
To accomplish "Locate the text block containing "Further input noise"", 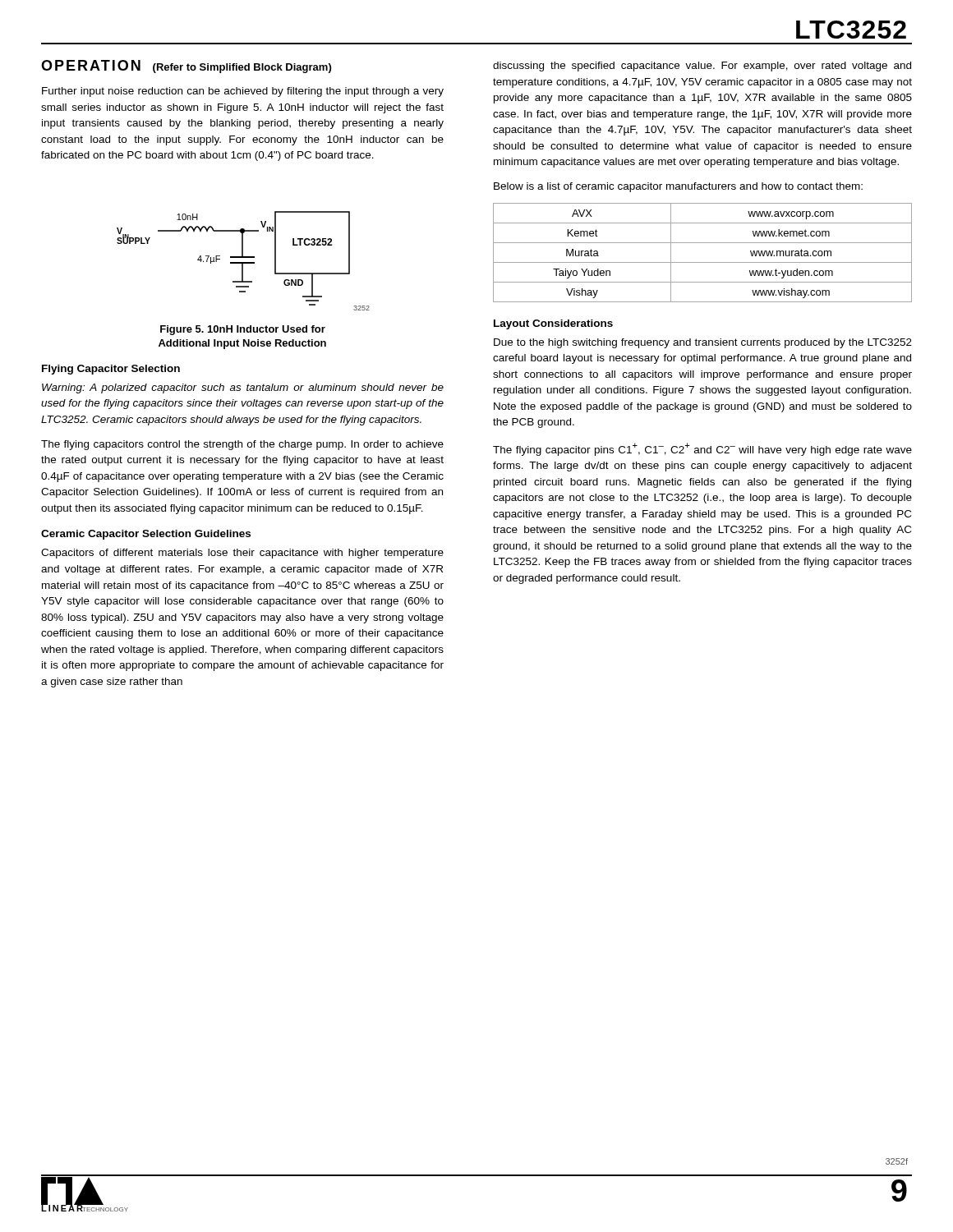I will [242, 123].
